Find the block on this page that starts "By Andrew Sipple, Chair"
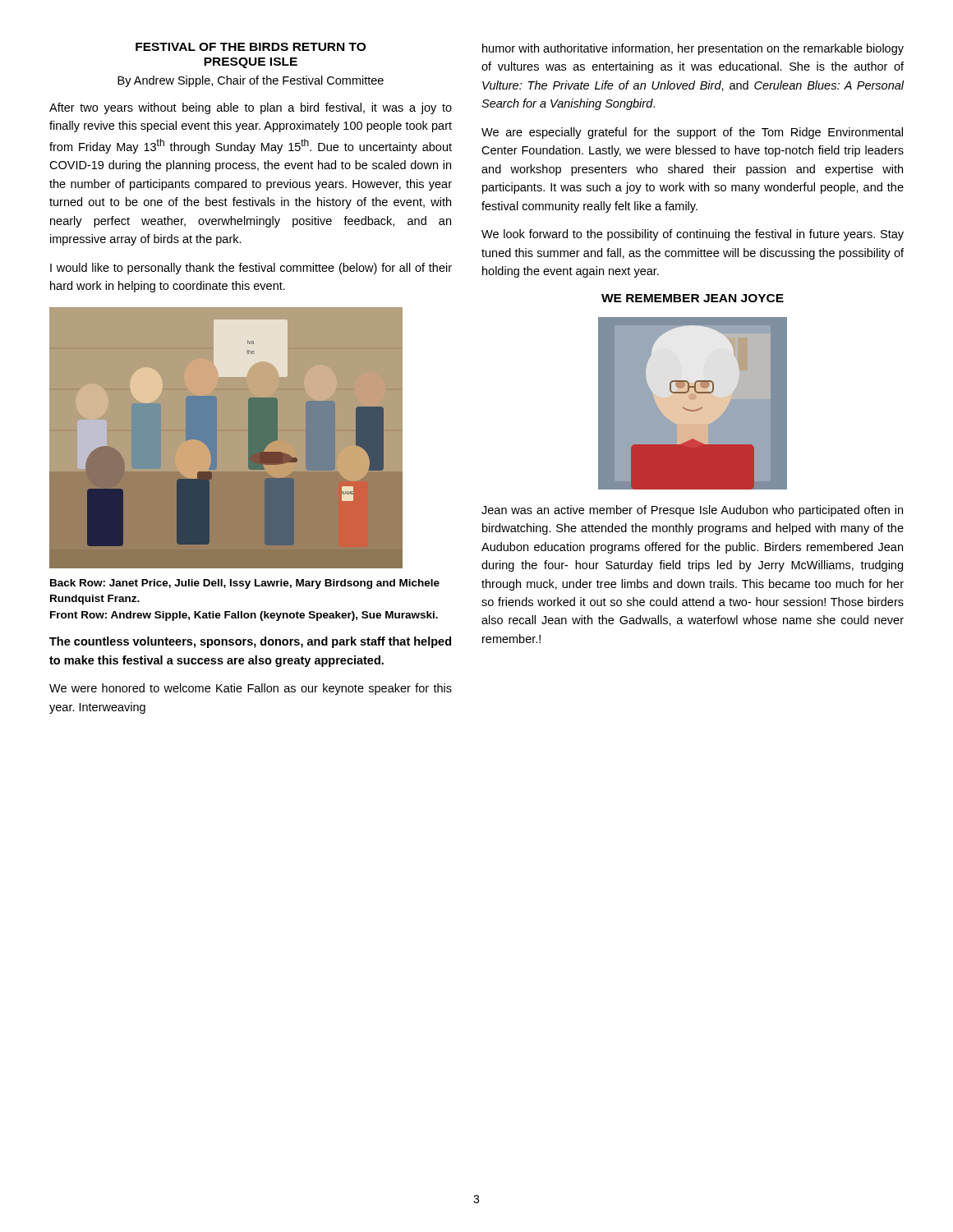This screenshot has height=1232, width=953. [251, 81]
